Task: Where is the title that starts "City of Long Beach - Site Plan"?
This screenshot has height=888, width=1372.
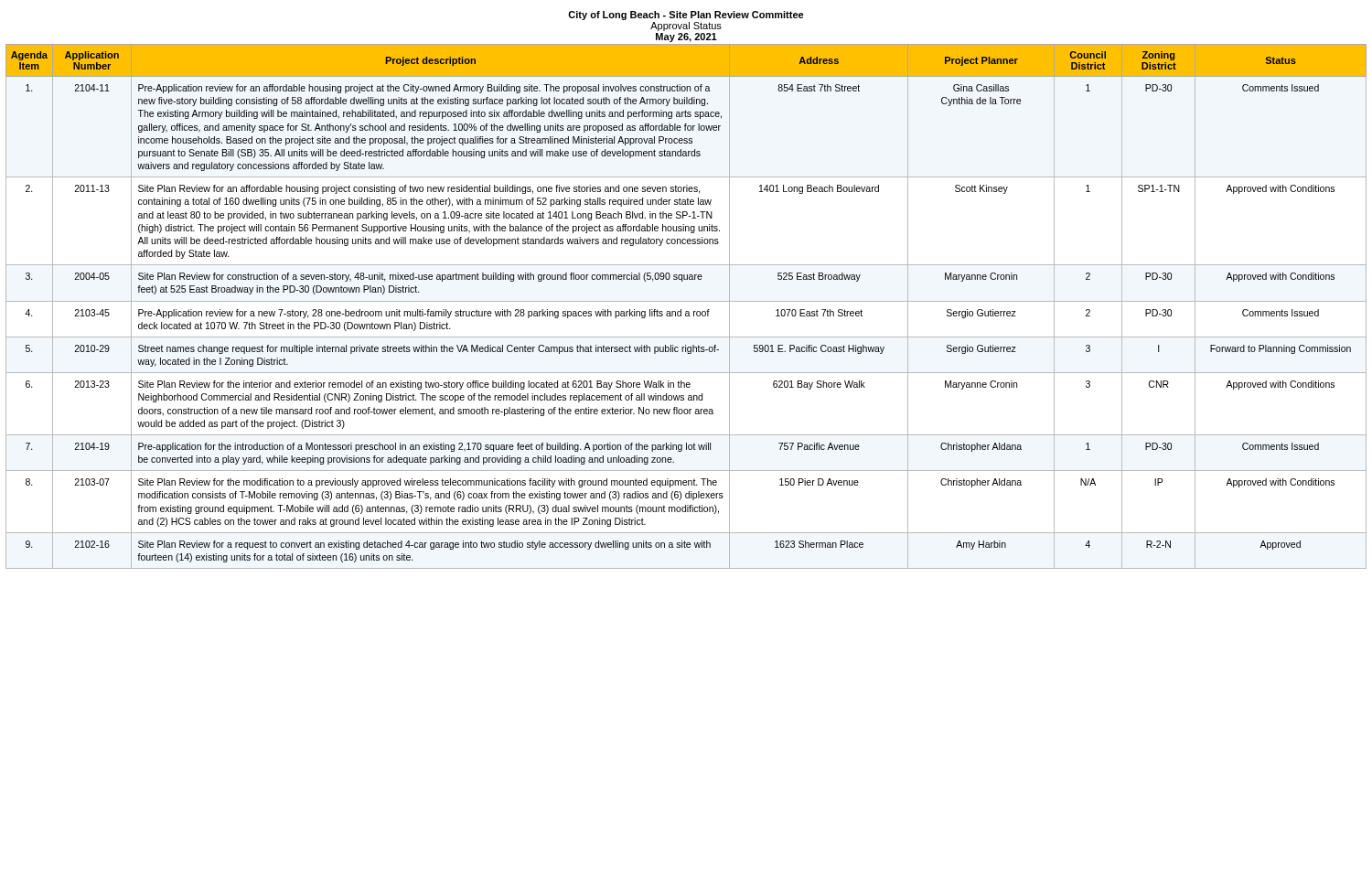Action: pos(686,26)
